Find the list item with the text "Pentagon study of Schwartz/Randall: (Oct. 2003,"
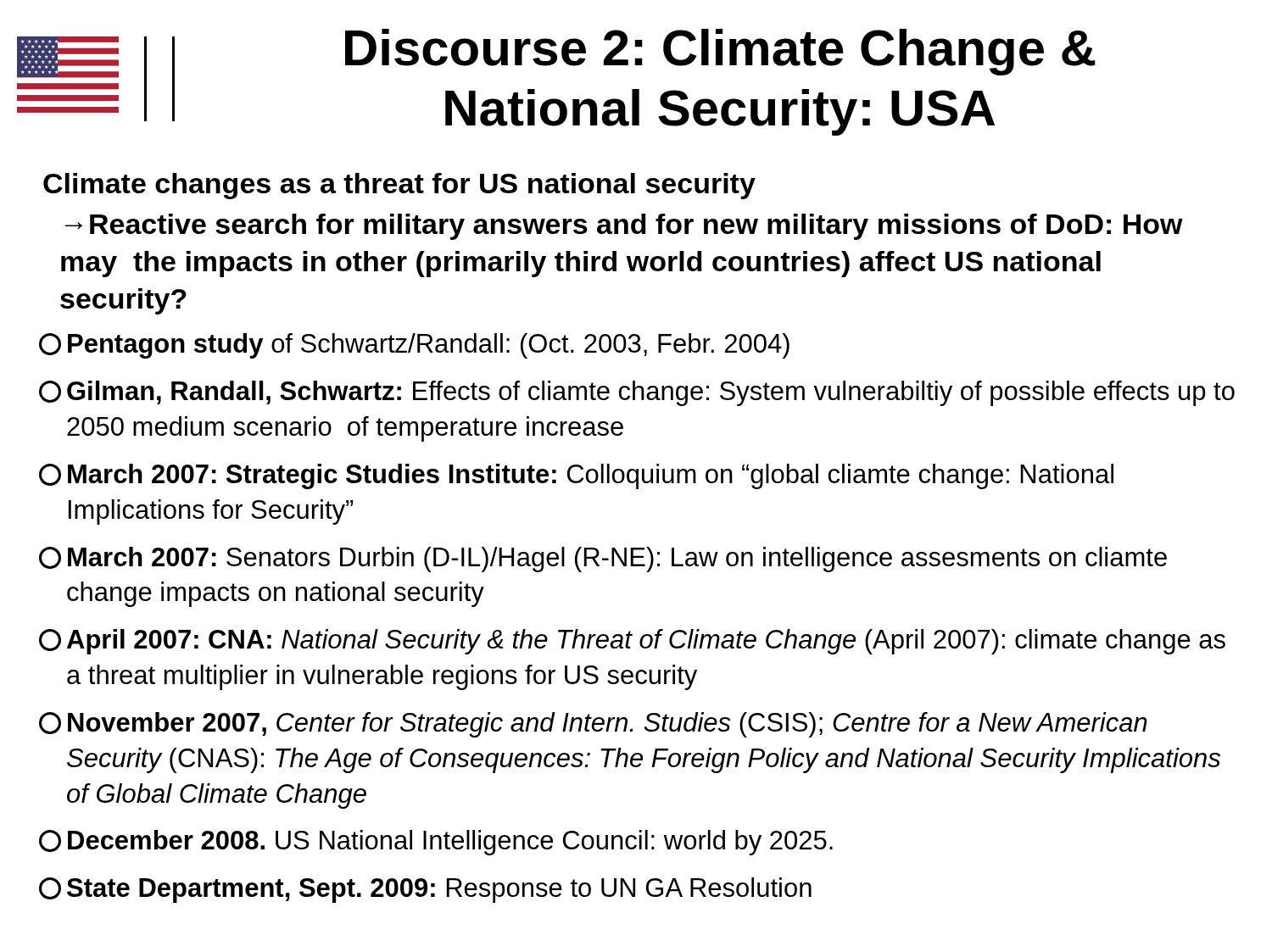 (x=636, y=344)
